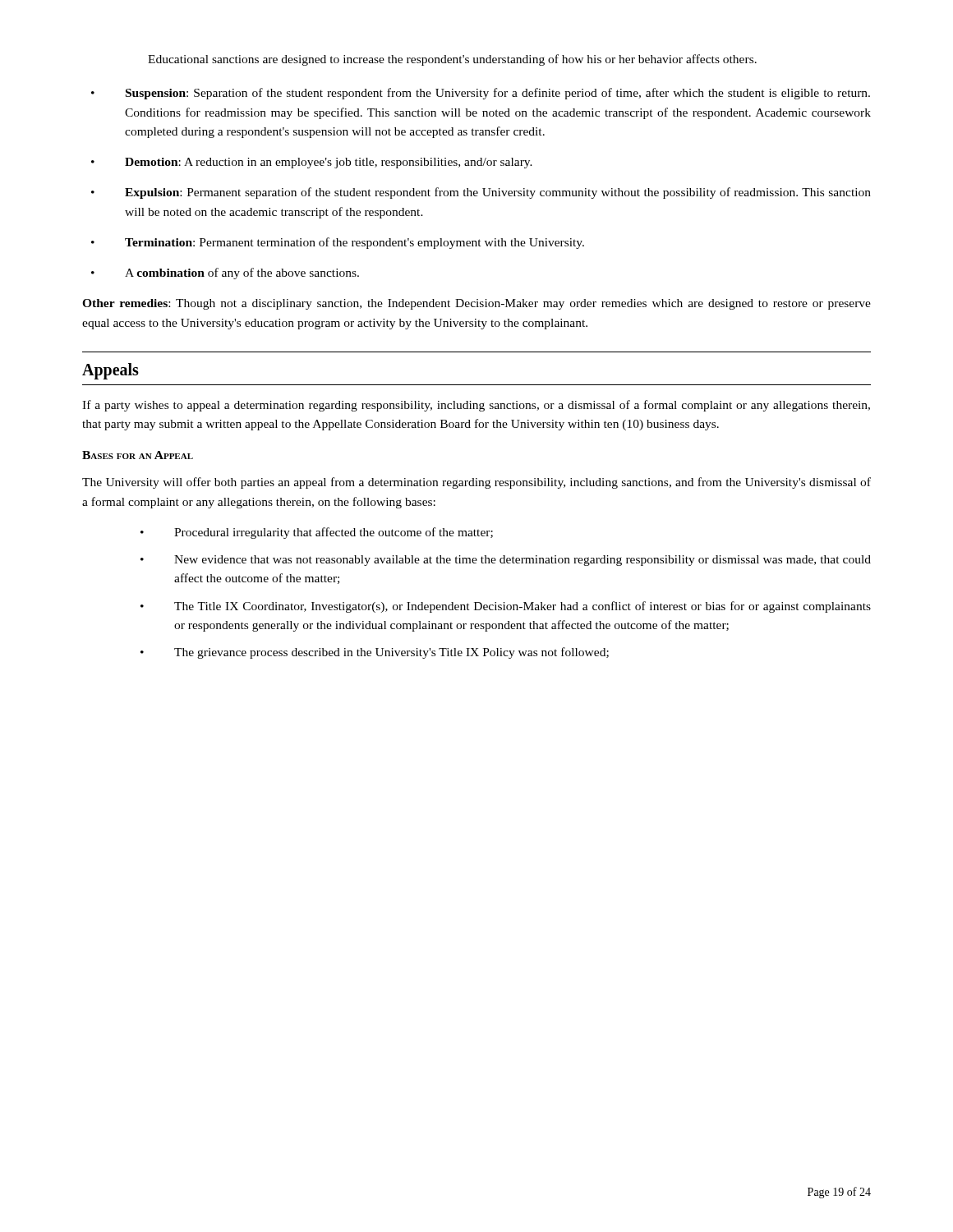This screenshot has height=1232, width=953.
Task: Navigate to the block starting "• Suspension: Separation"
Action: (x=476, y=112)
